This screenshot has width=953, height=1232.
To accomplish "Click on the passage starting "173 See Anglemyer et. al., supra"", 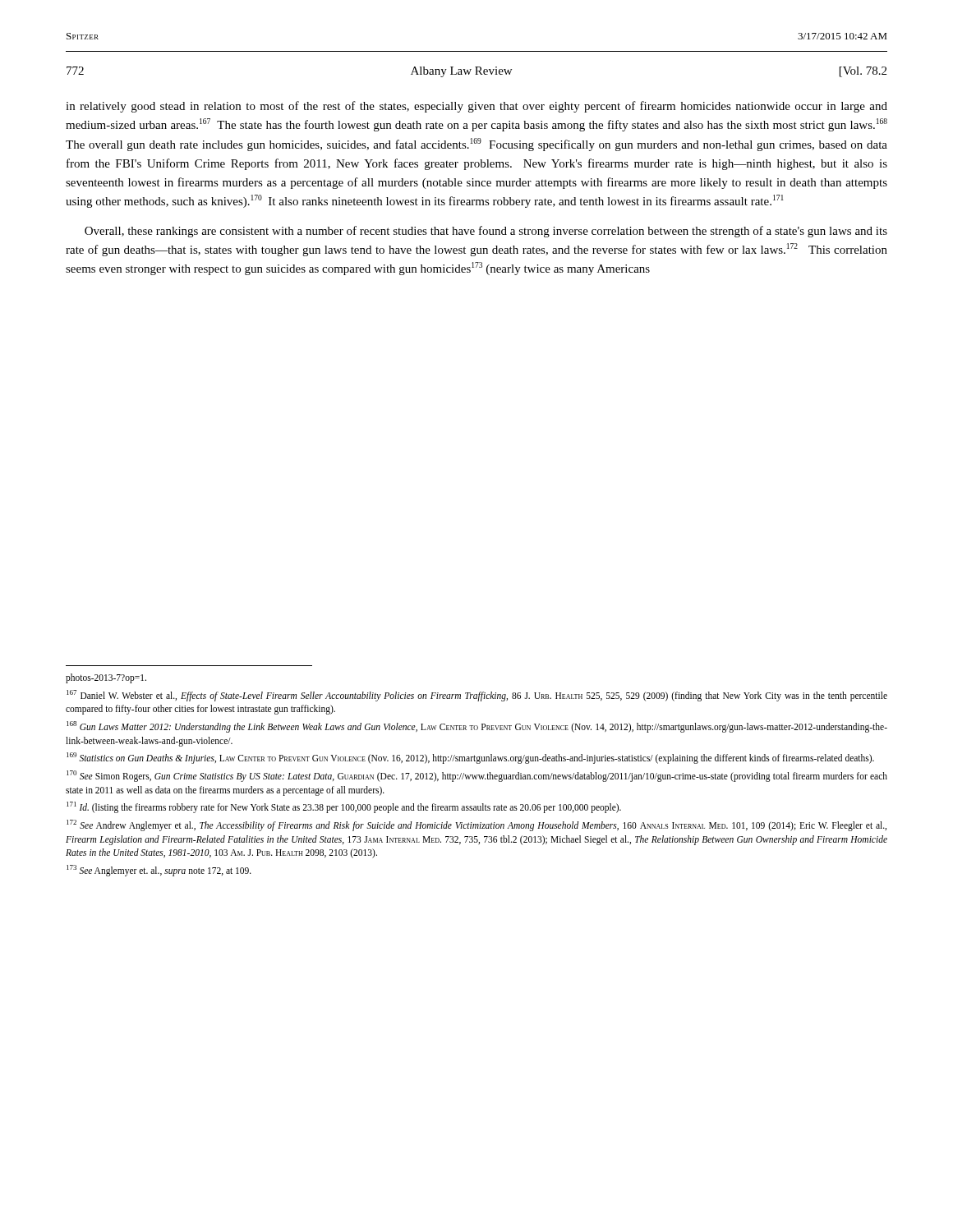I will point(159,870).
